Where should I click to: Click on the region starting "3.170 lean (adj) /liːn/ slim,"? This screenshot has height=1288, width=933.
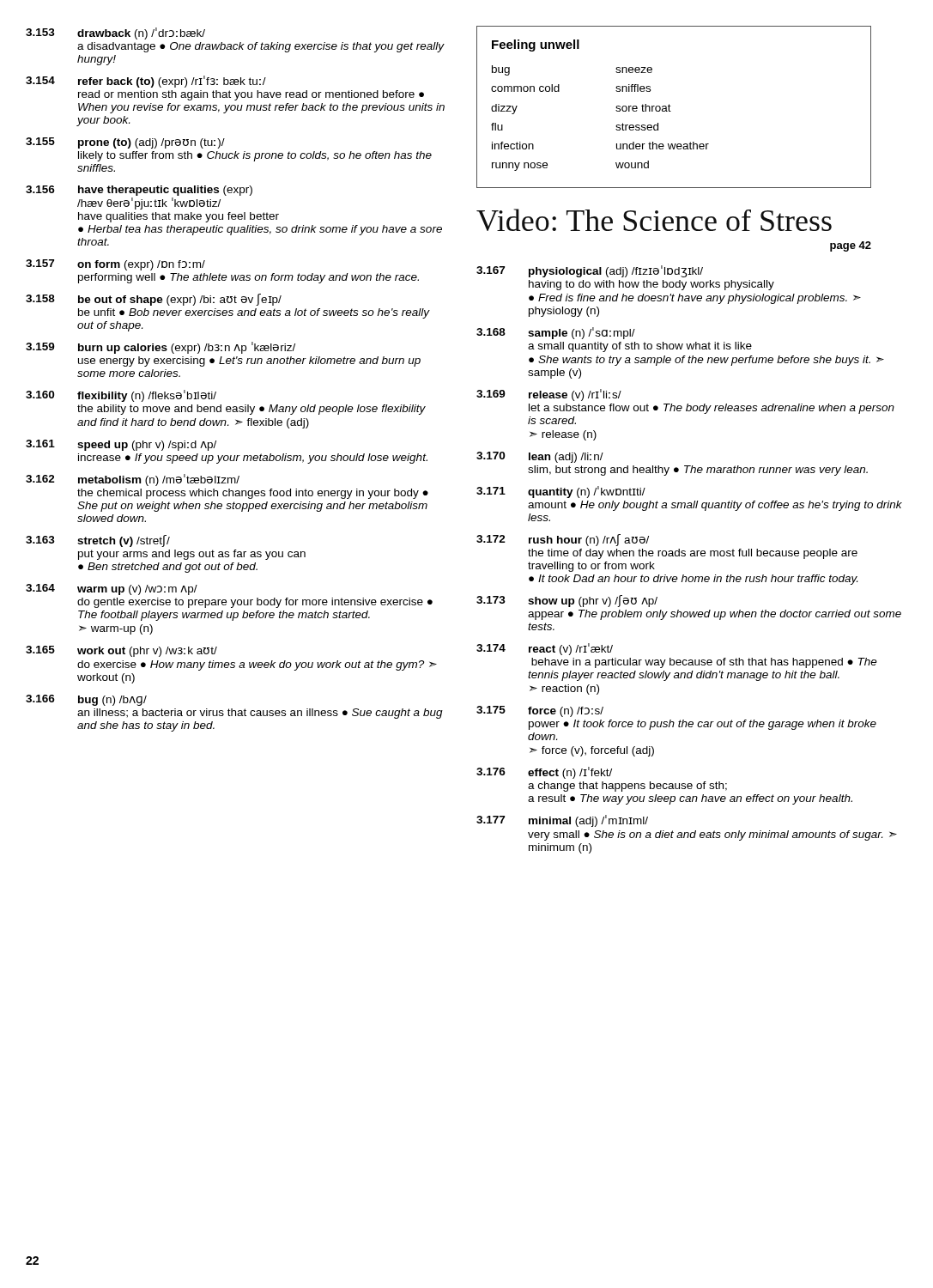pos(673,462)
